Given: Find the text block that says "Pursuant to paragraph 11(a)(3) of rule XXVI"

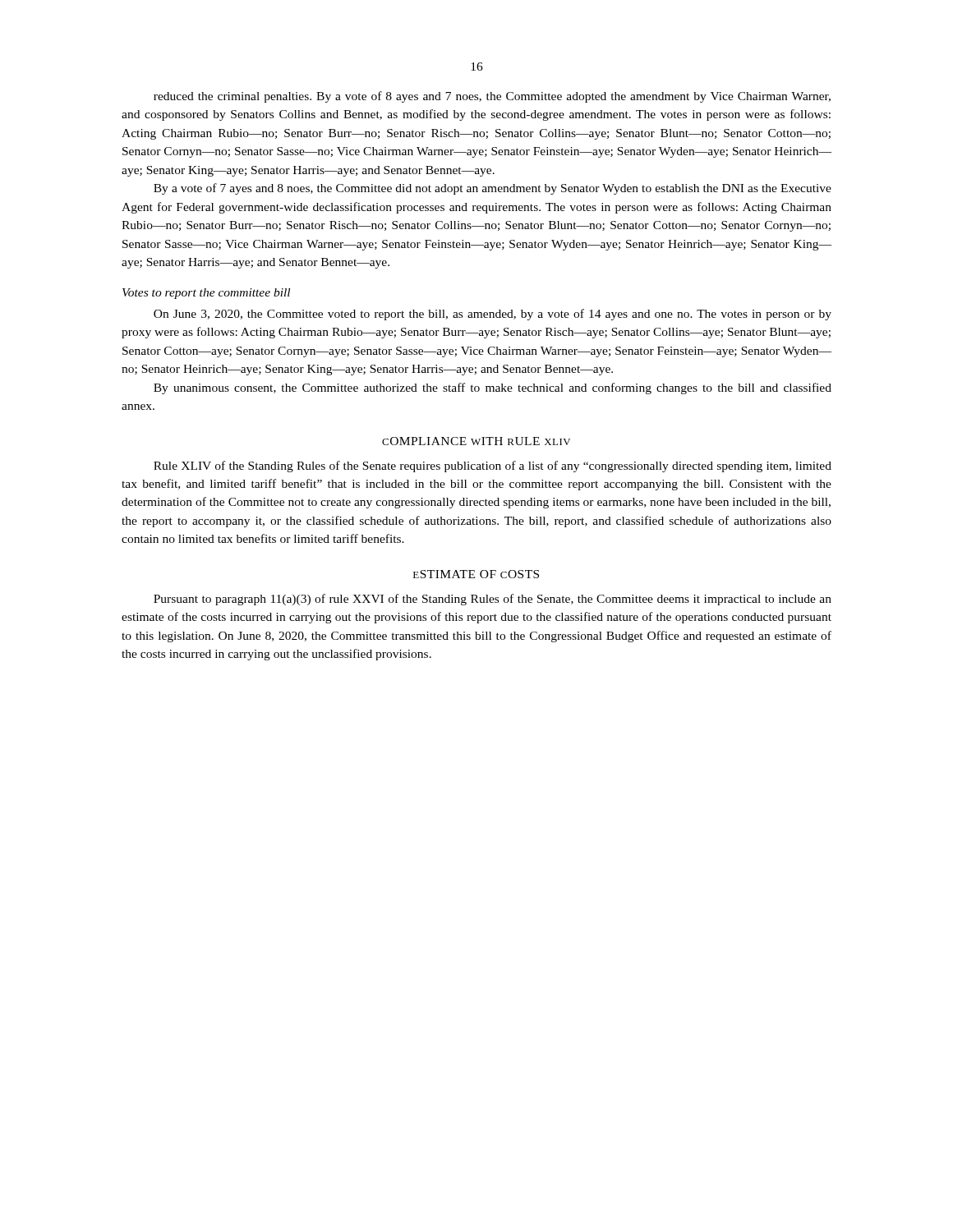Looking at the screenshot, I should (x=476, y=627).
